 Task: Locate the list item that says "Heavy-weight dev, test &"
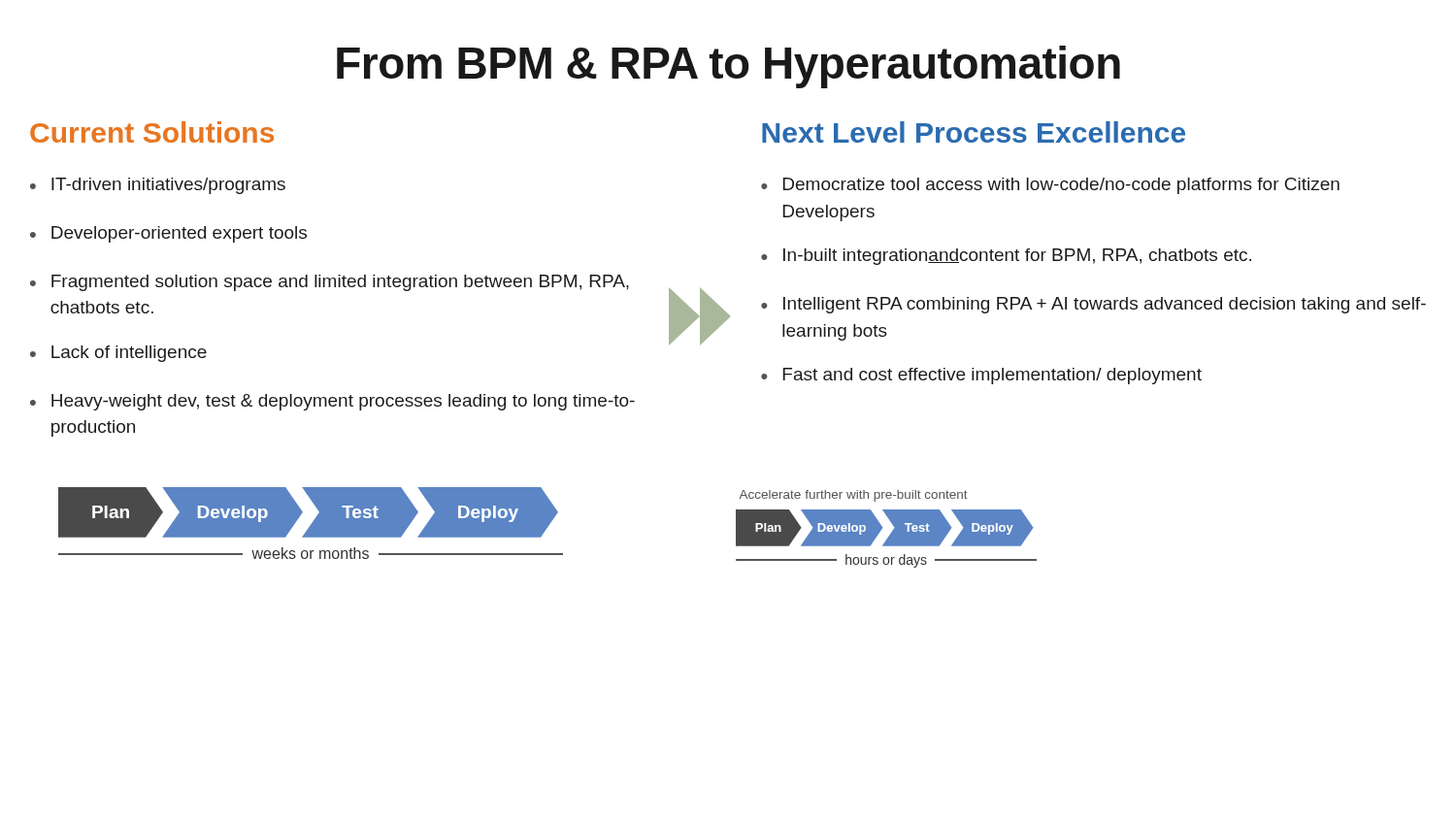pos(343,413)
